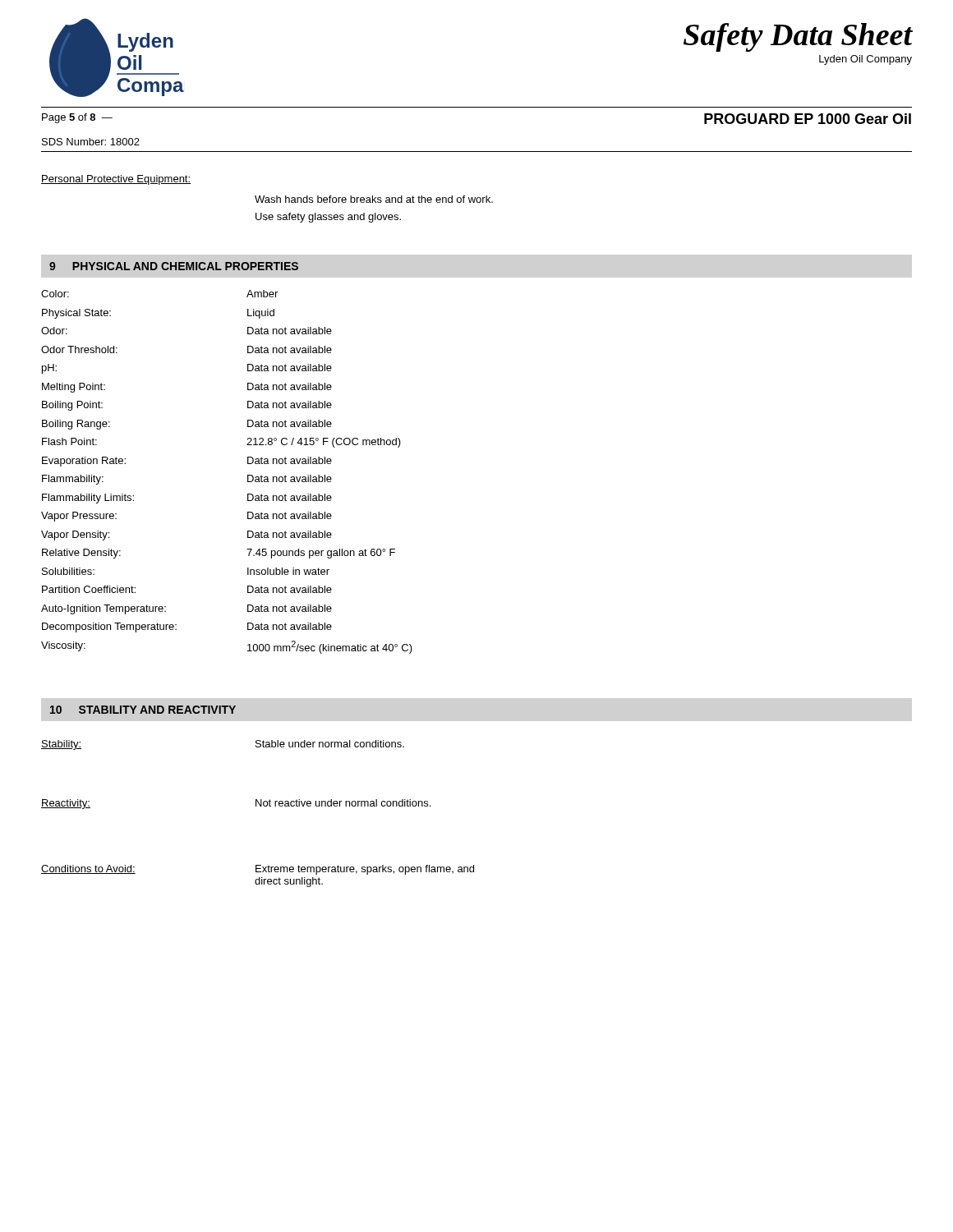The image size is (953, 1232).
Task: Find the text block that reads "Extreme temperature, sparks,"
Action: pos(365,875)
